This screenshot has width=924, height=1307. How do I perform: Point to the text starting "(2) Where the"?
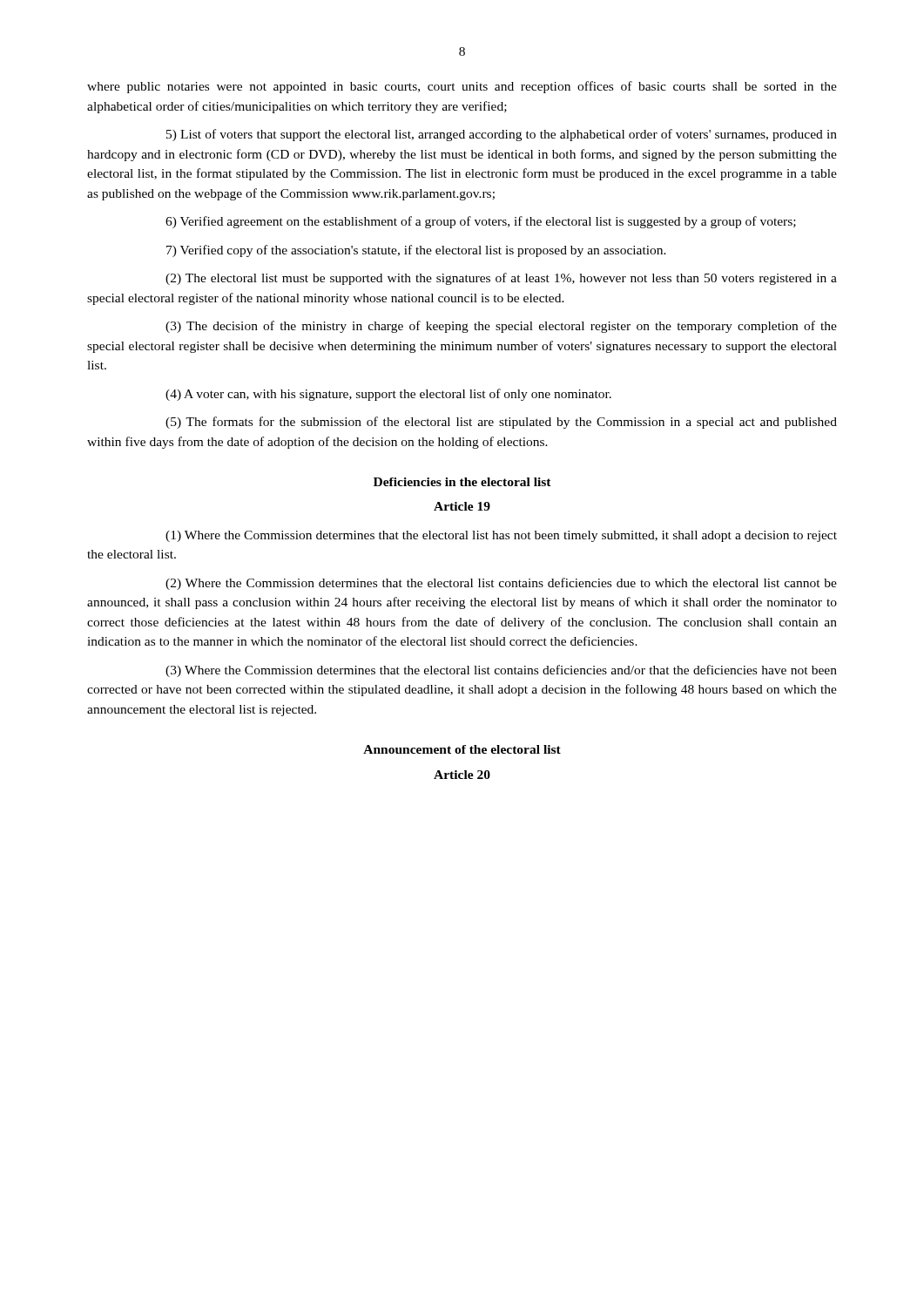[462, 612]
